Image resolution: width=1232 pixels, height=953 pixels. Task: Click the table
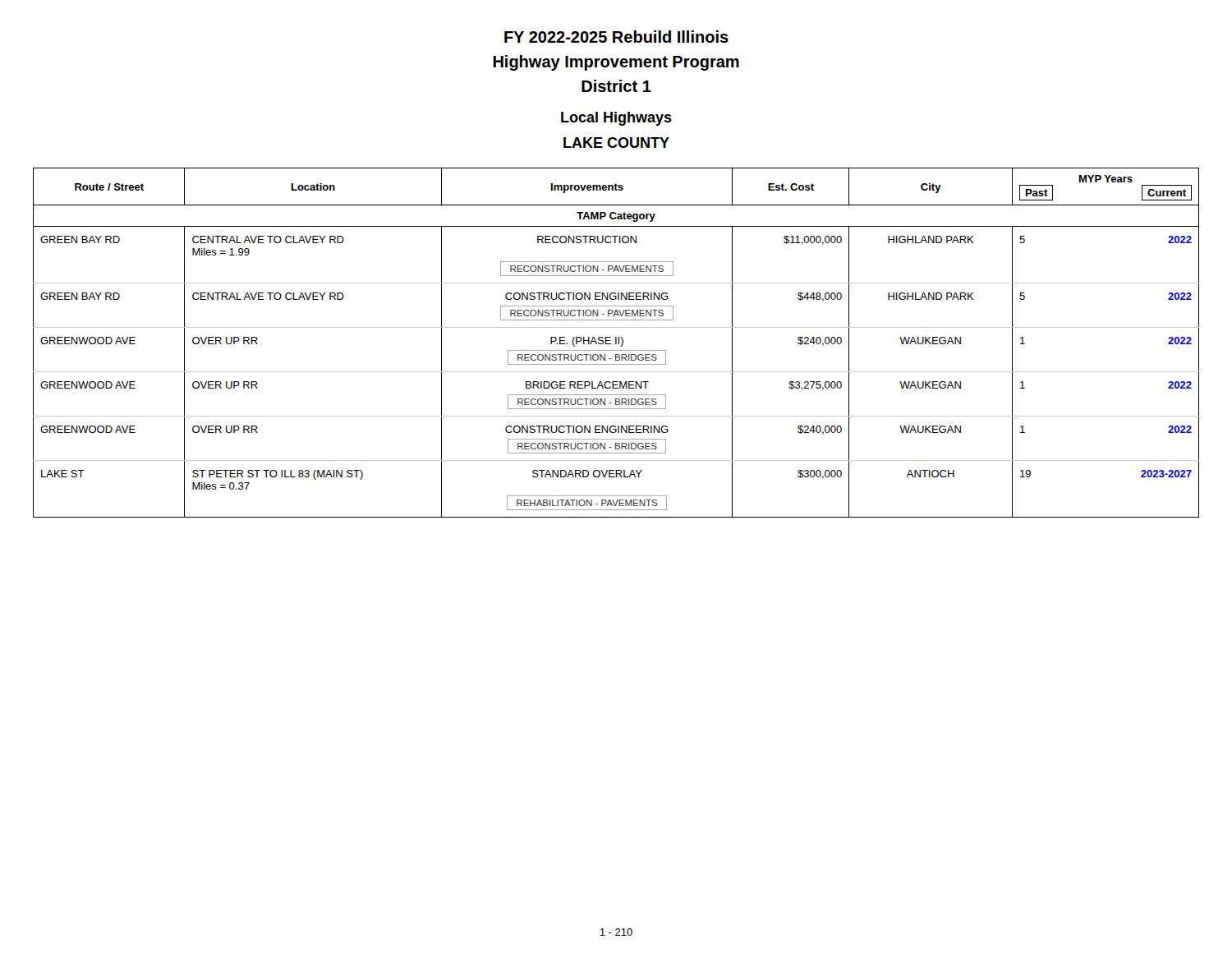pyautogui.click(x=616, y=343)
